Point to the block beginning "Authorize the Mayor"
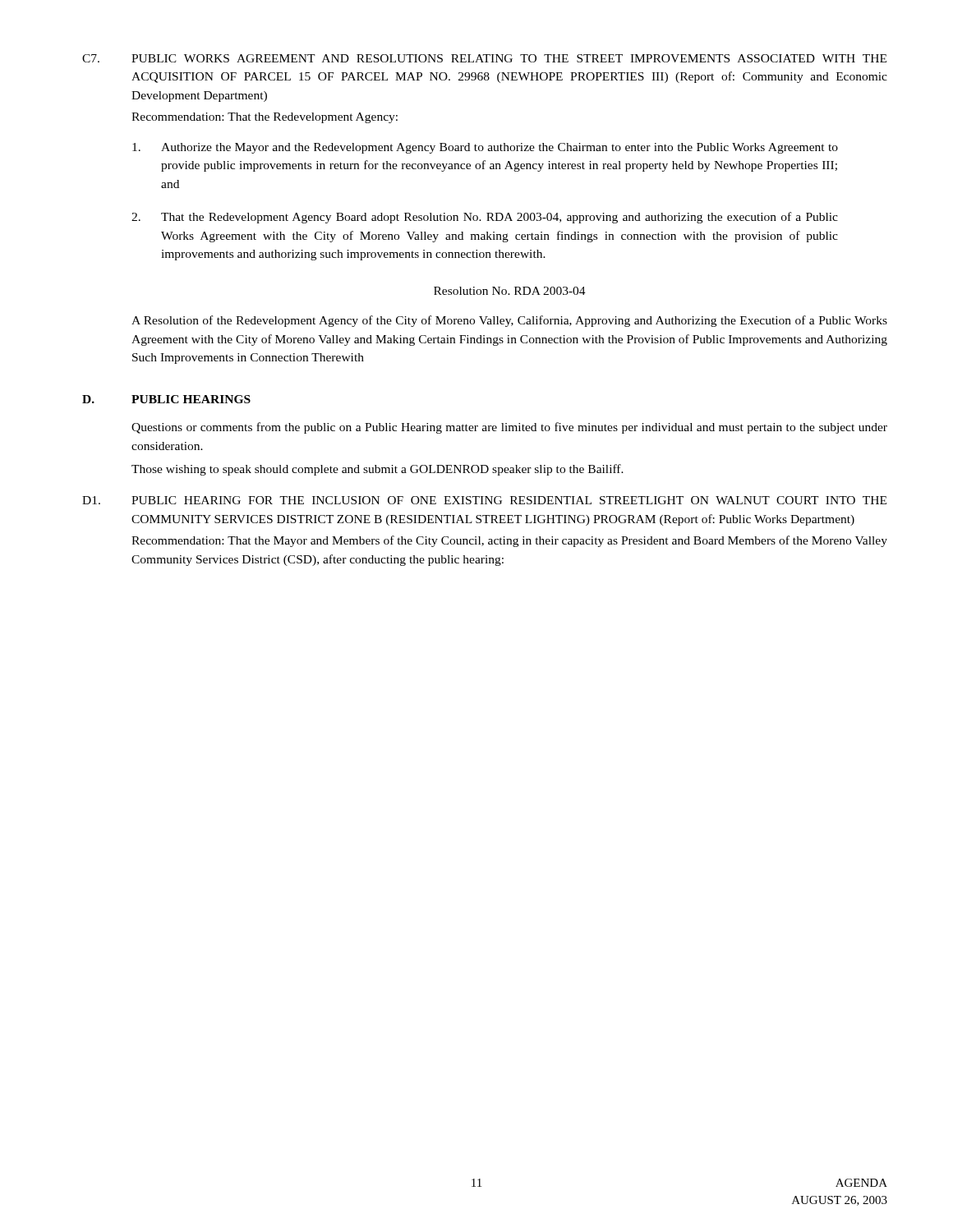This screenshot has height=1232, width=953. [485, 166]
